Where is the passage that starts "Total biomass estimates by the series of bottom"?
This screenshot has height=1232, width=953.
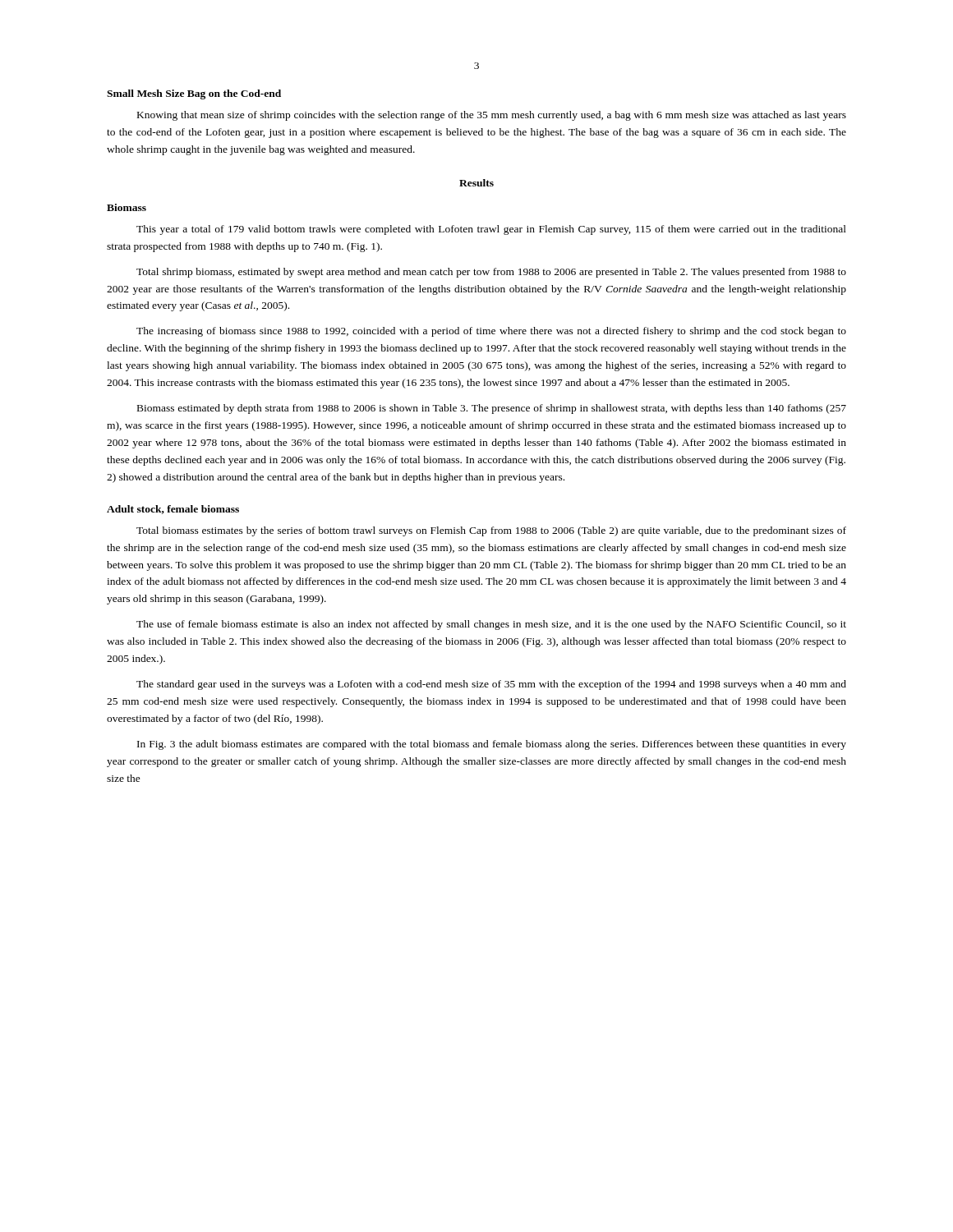pos(476,565)
